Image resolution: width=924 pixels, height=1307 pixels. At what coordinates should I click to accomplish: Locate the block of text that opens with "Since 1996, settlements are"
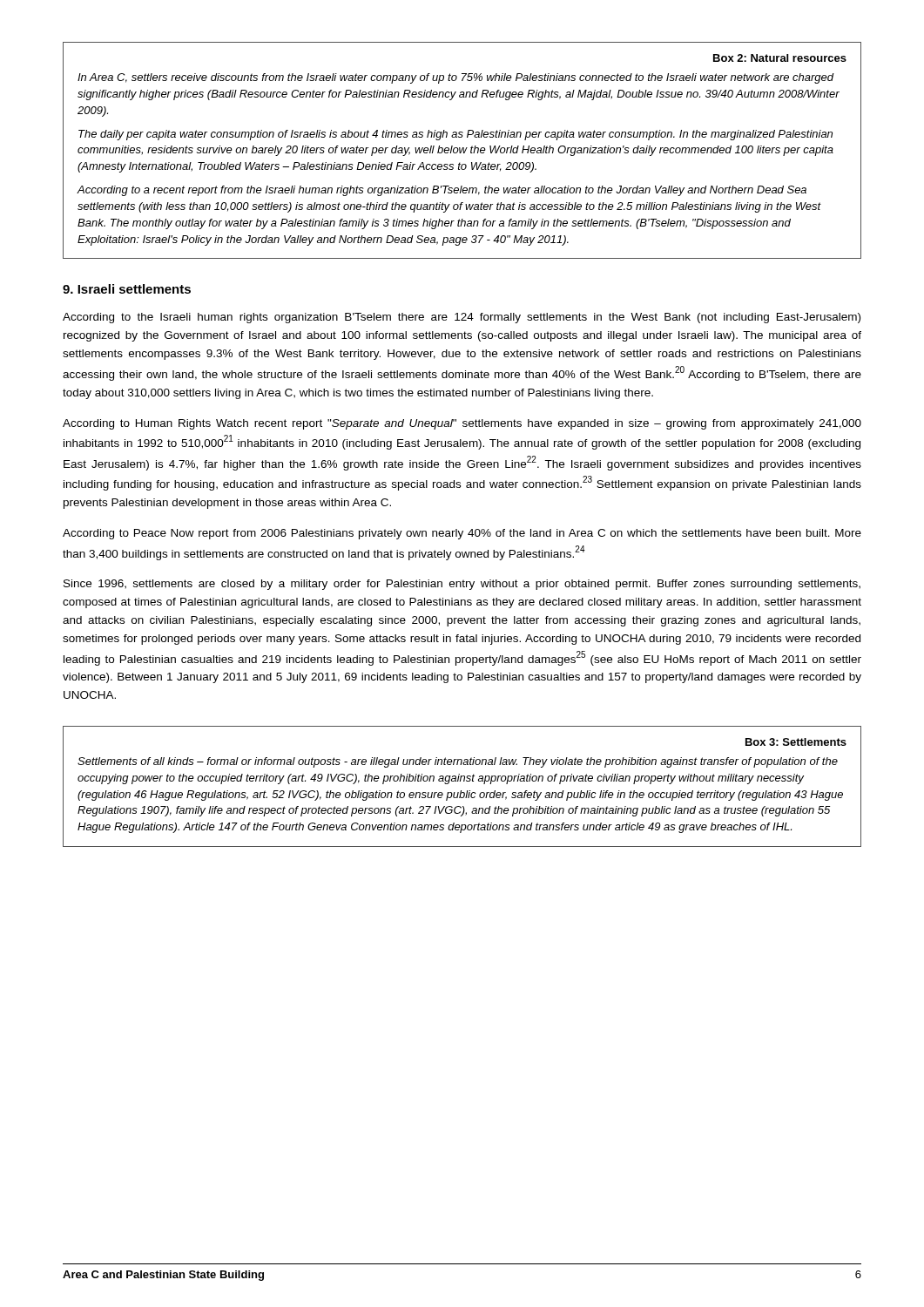point(462,639)
